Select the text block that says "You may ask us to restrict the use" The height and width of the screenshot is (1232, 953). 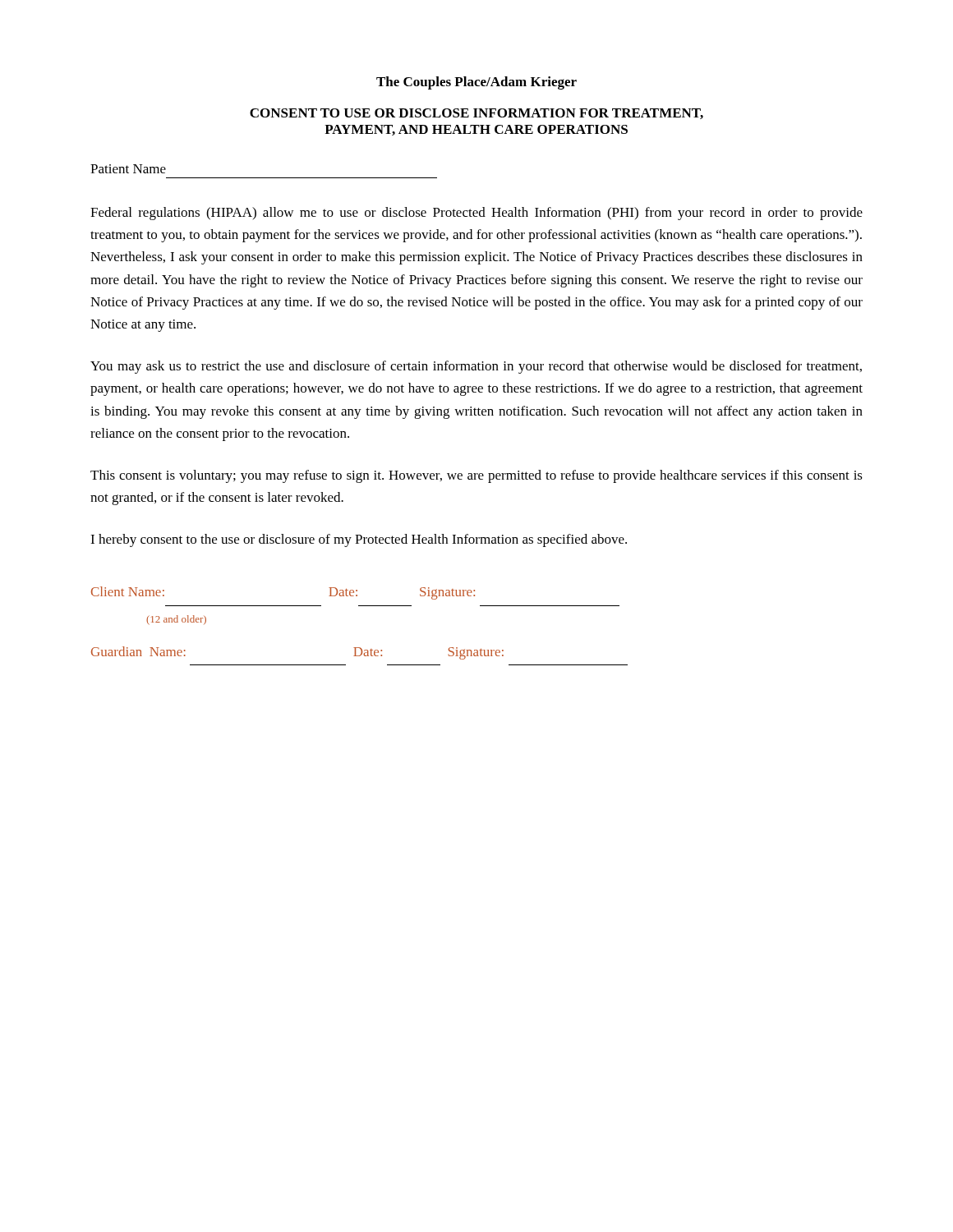476,400
